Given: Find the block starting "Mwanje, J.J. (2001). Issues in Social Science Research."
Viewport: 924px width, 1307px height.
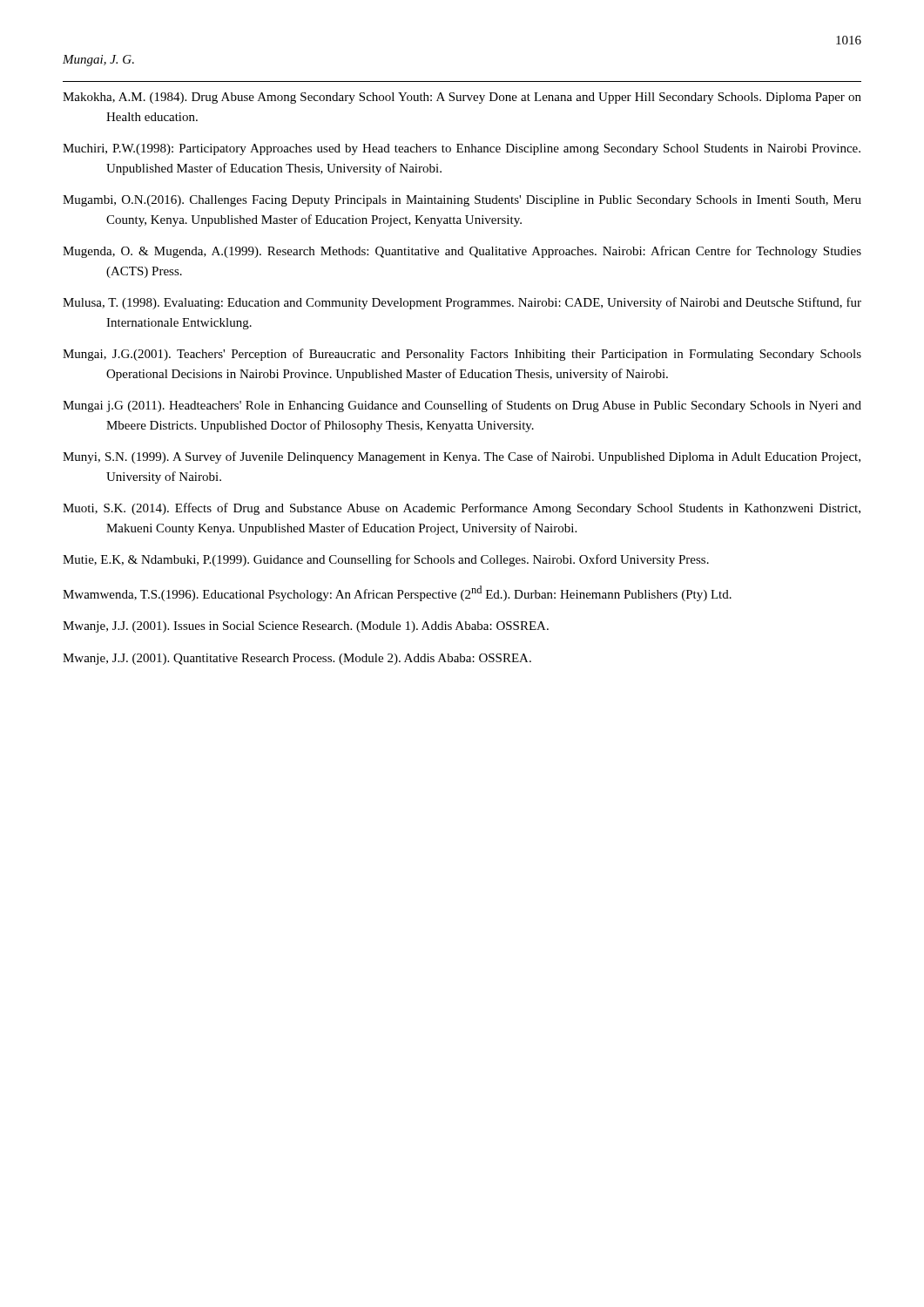Looking at the screenshot, I should (306, 626).
